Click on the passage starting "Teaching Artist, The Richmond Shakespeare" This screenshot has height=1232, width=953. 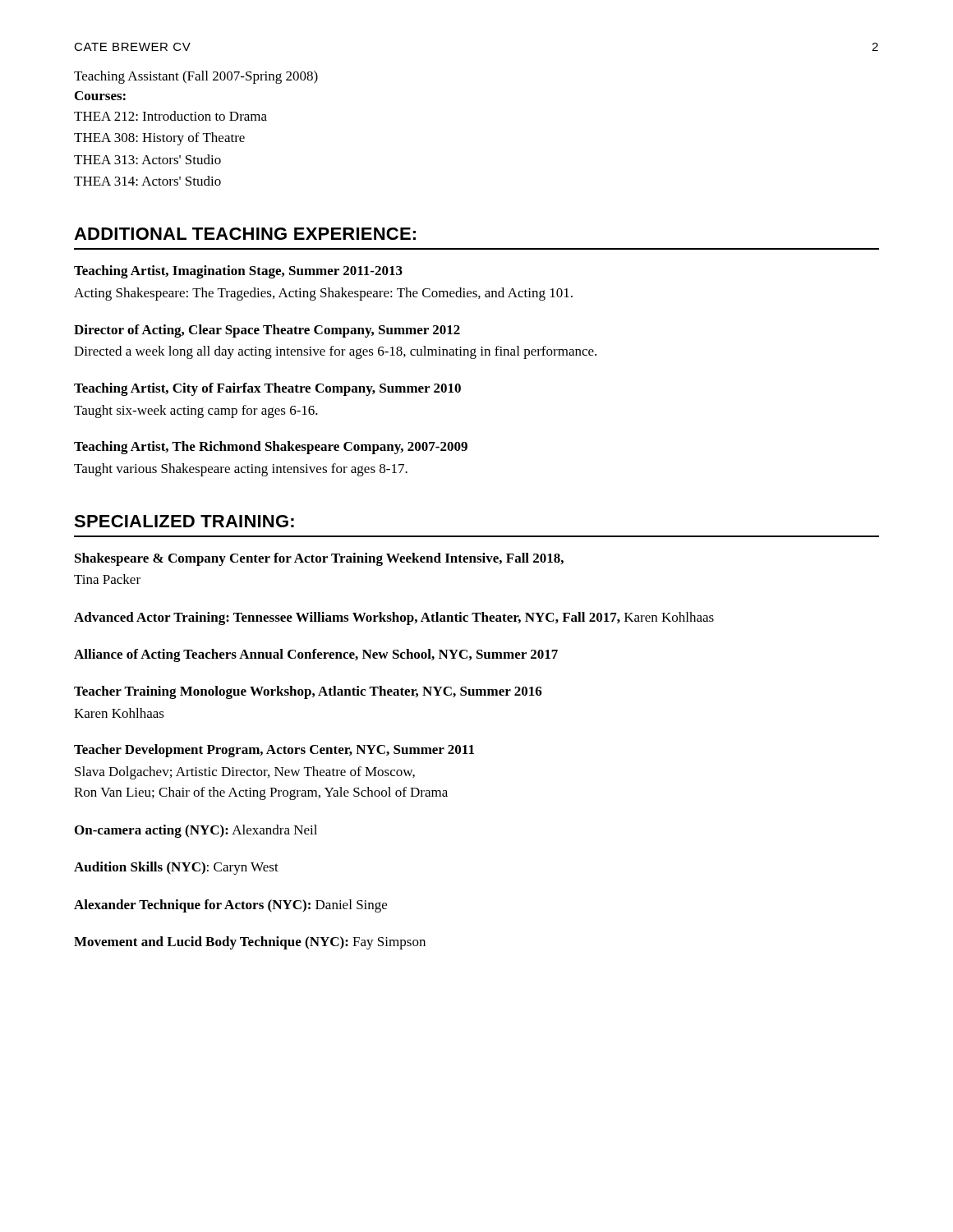tap(271, 448)
